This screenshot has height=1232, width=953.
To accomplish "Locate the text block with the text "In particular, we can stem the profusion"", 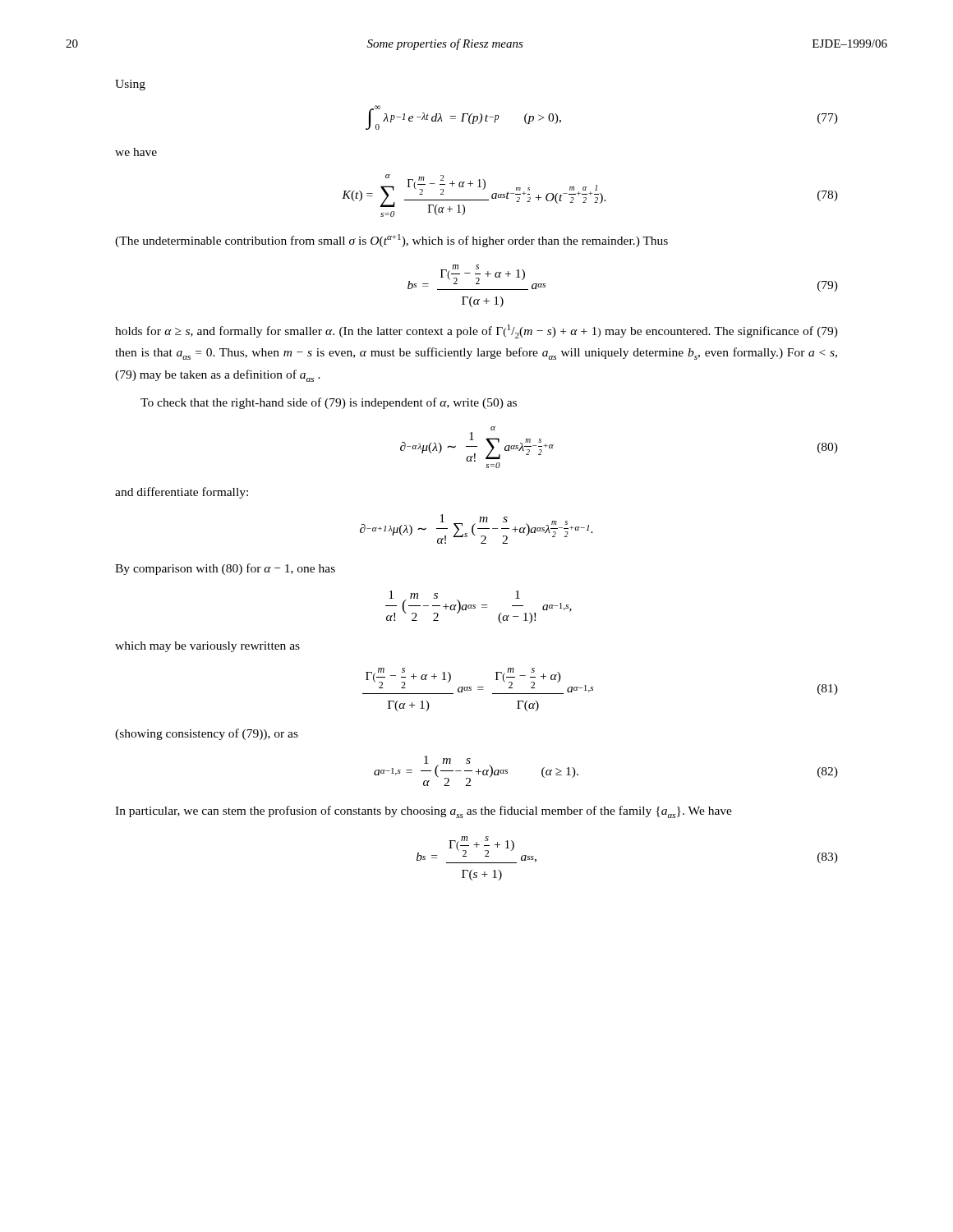I will tap(476, 812).
